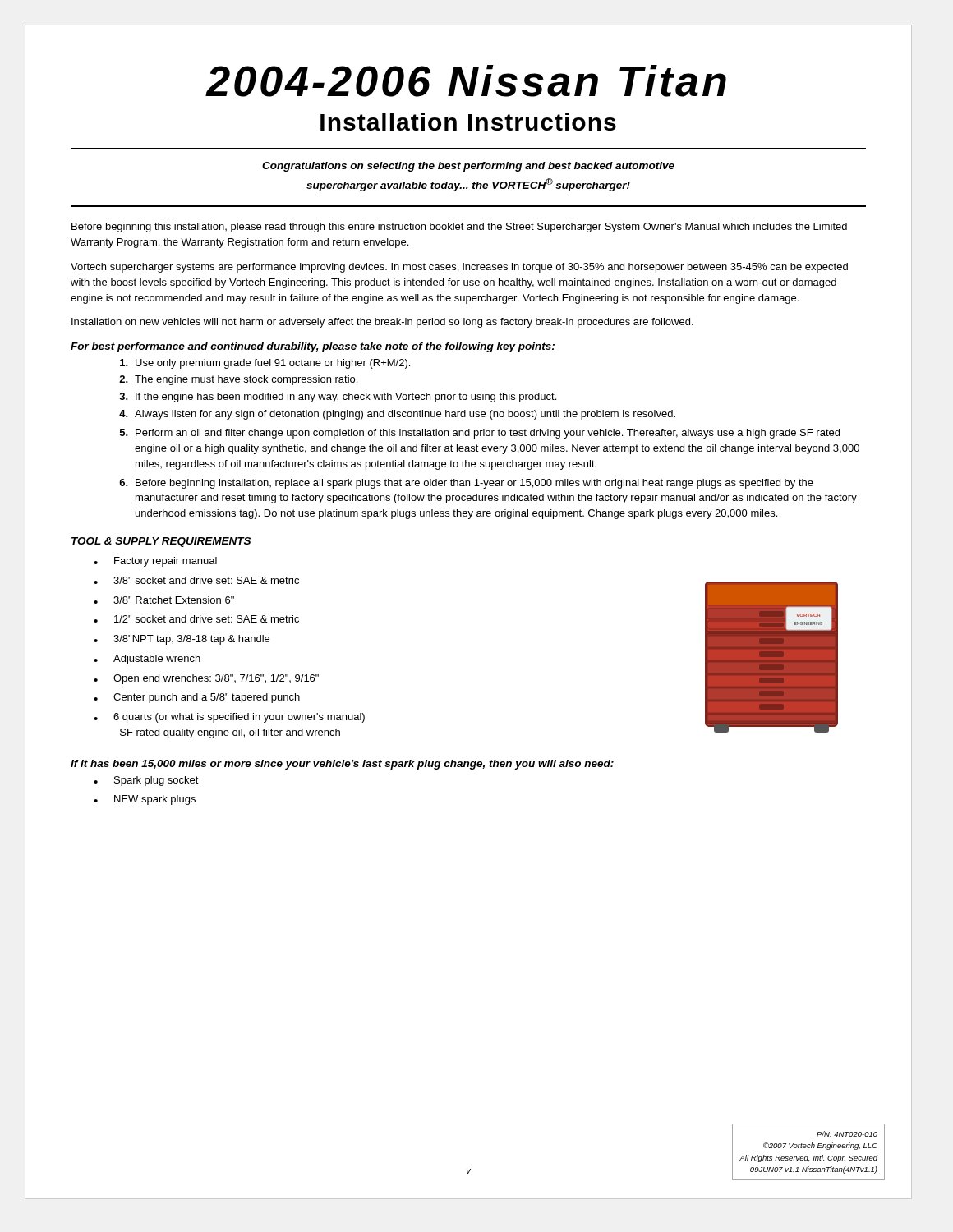Navigate to the text block starting "•Center punch and a 5/8" tapered"
The width and height of the screenshot is (953, 1232).
coord(197,698)
